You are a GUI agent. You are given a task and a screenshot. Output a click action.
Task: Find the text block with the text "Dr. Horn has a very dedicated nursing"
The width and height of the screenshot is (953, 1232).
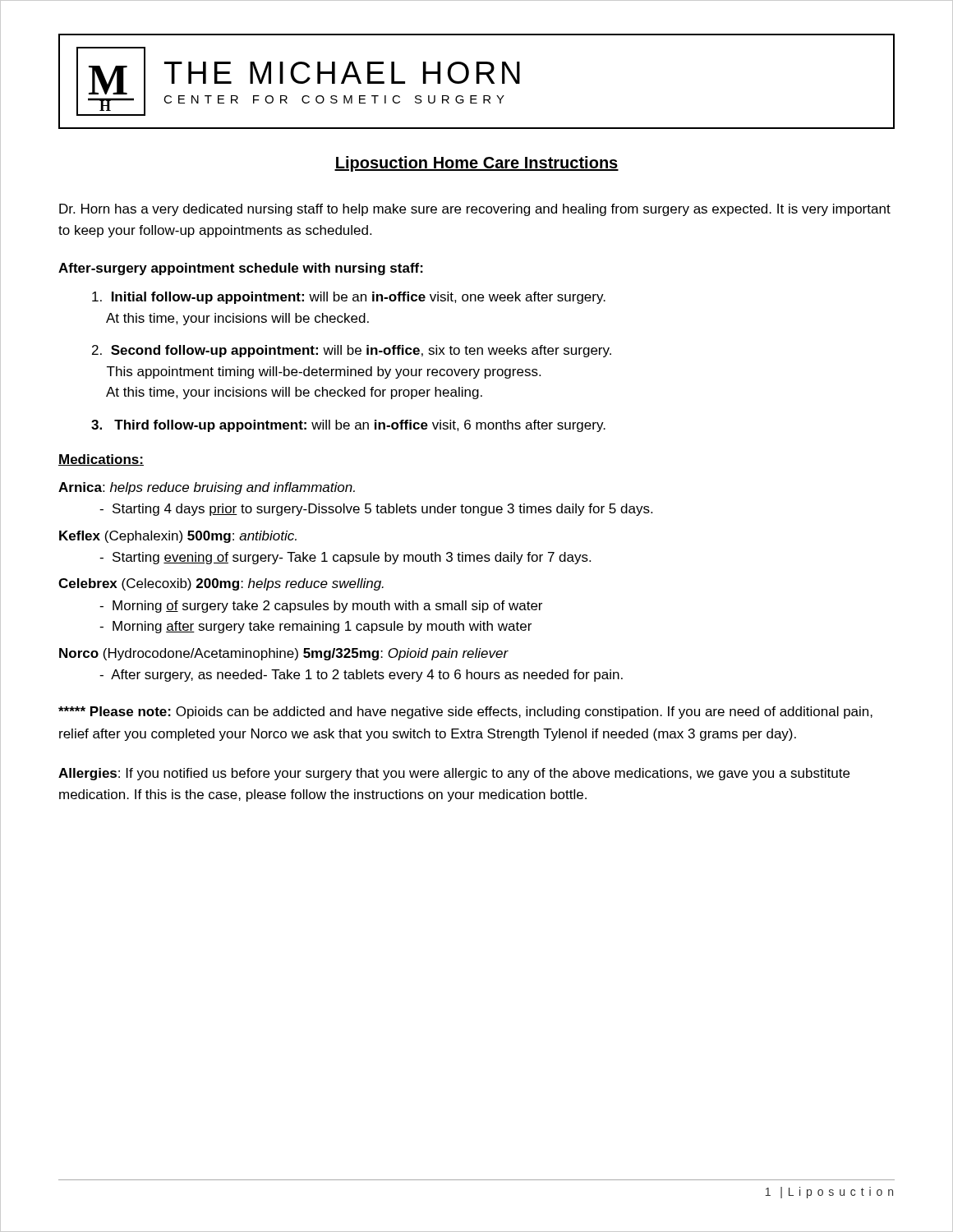tap(474, 219)
